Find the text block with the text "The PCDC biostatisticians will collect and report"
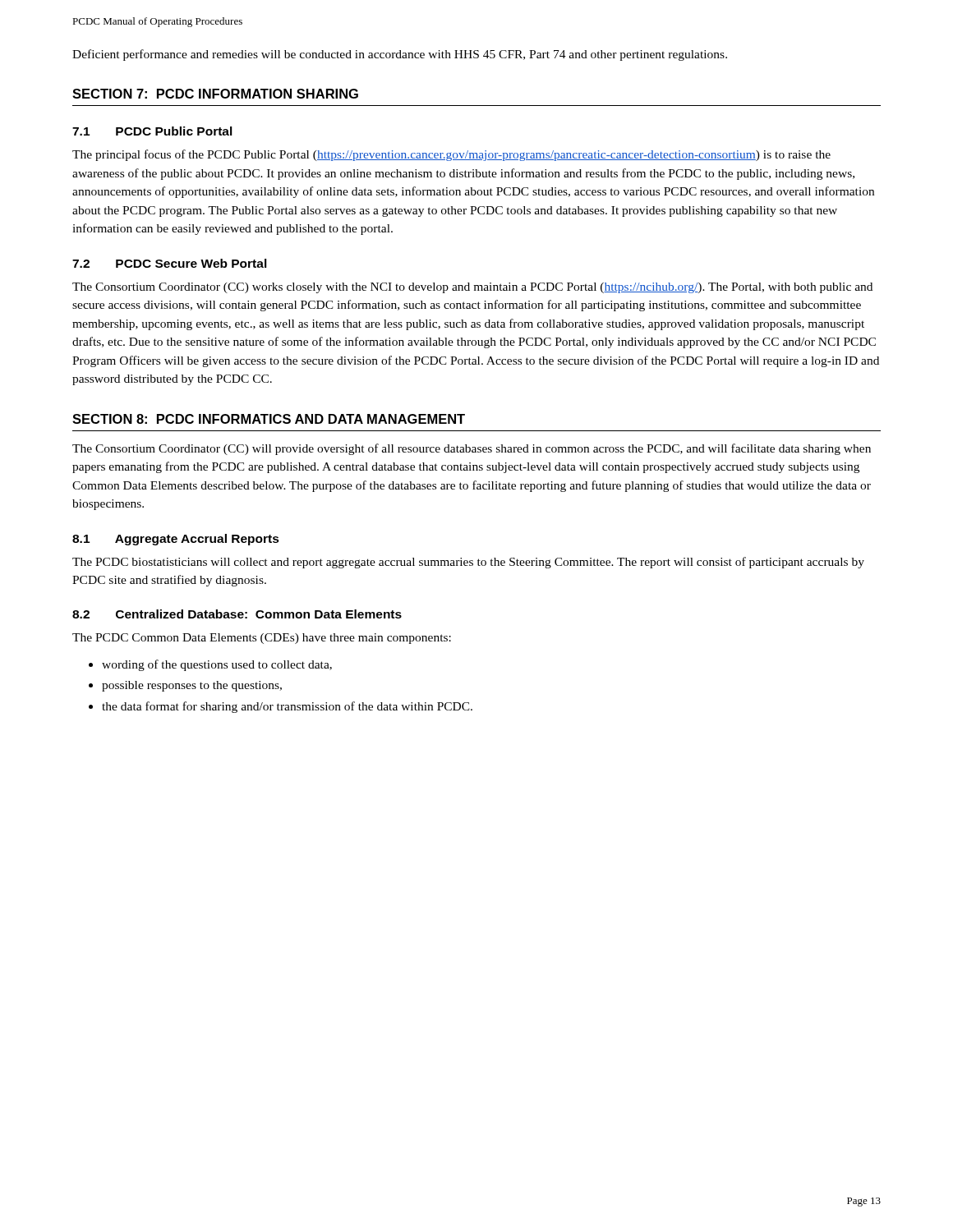 [x=468, y=570]
